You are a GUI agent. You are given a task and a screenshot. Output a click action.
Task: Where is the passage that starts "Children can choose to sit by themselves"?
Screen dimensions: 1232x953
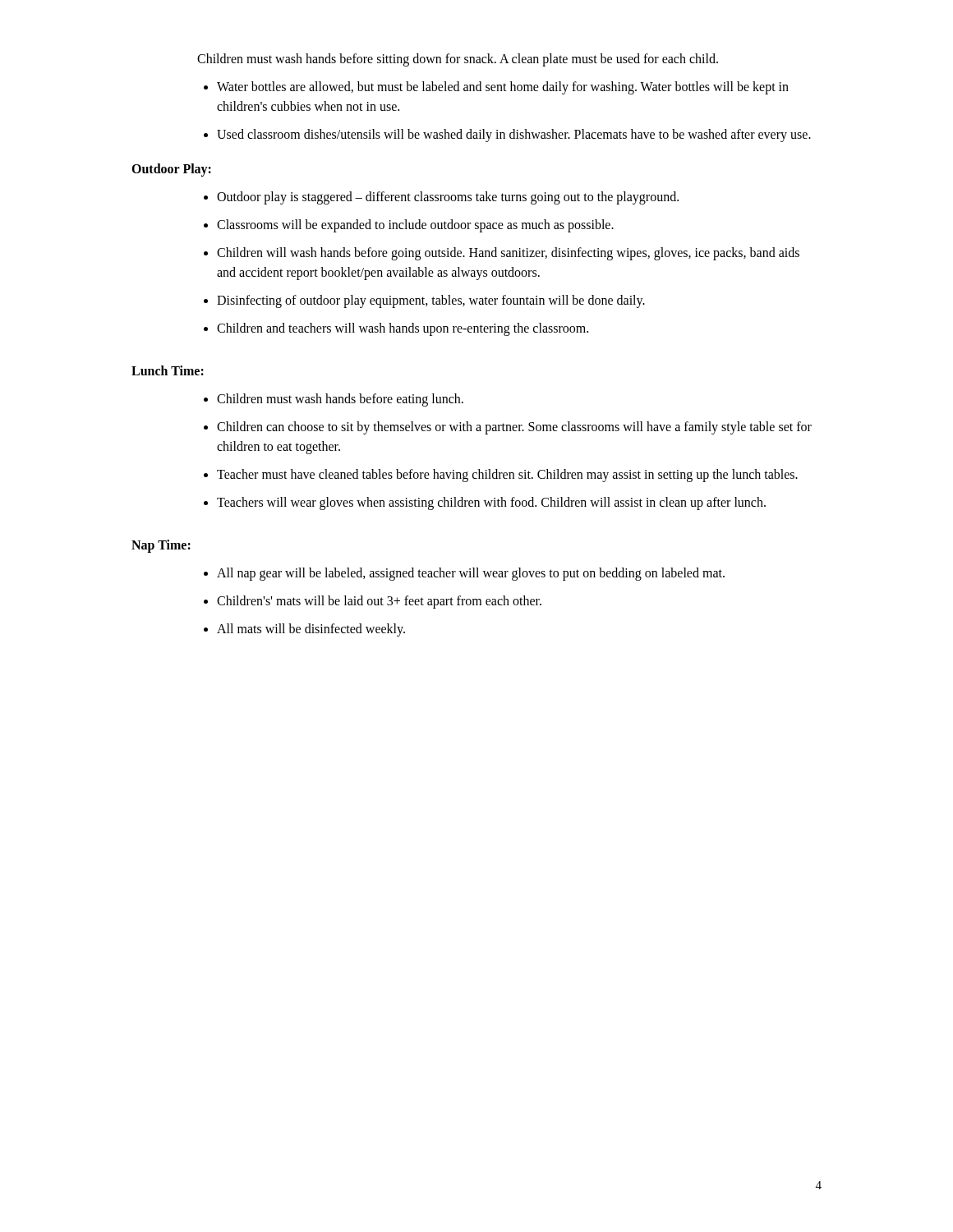pos(514,437)
